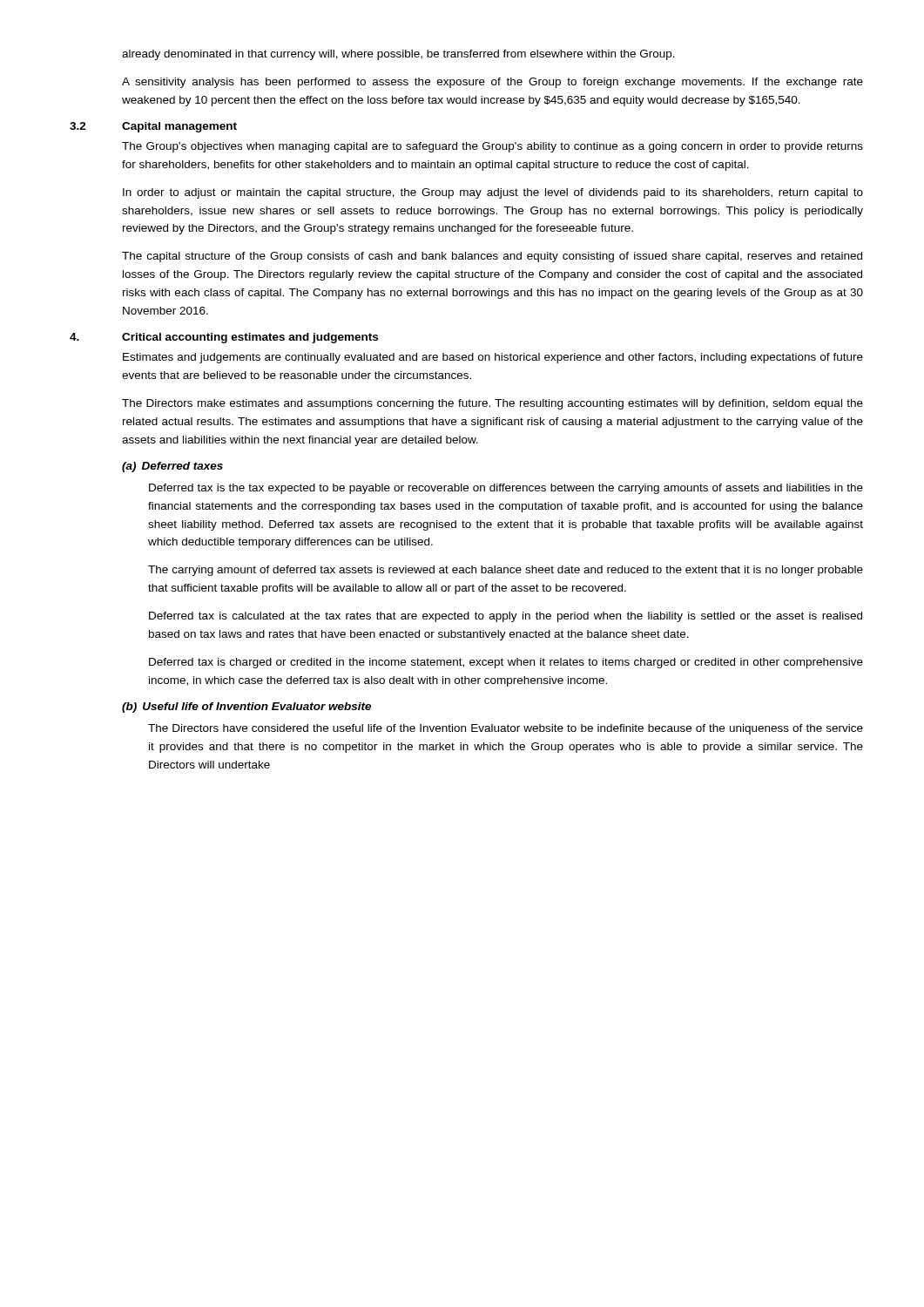Image resolution: width=924 pixels, height=1307 pixels.
Task: Navigate to the block starting "3.2 Capital management"
Action: pos(153,126)
